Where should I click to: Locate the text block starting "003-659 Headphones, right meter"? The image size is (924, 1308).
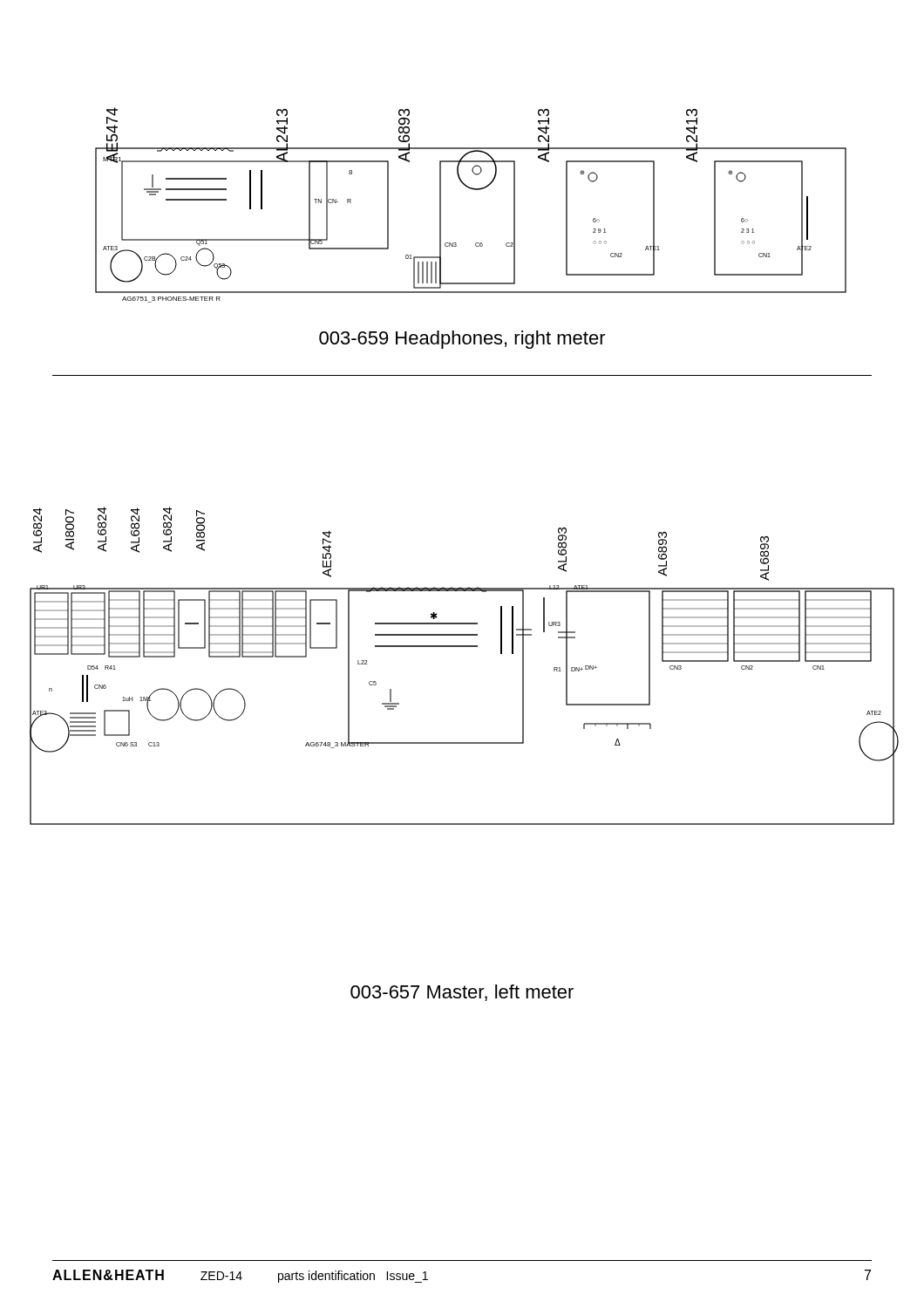[x=462, y=338]
